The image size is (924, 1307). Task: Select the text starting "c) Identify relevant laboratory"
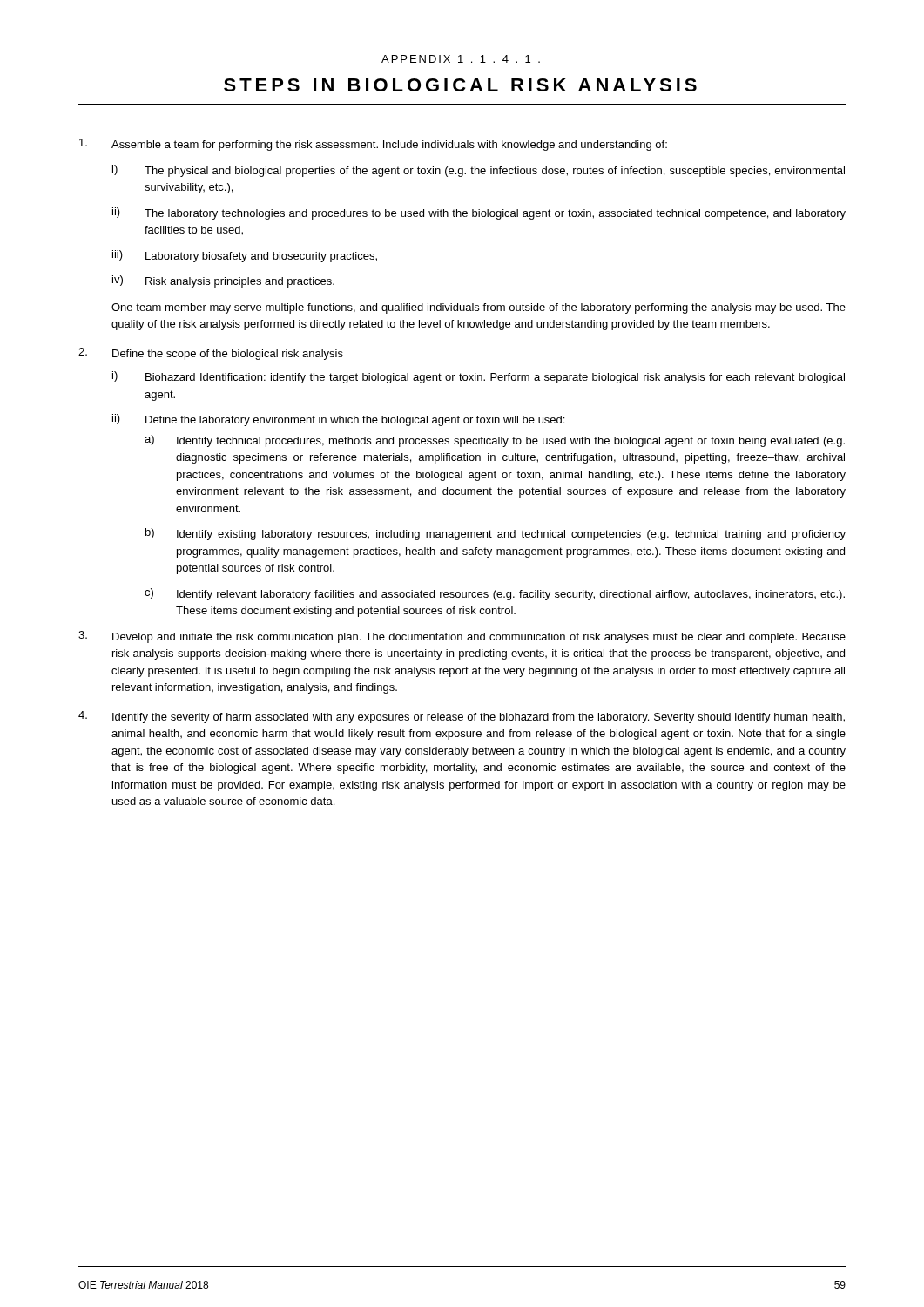tap(495, 602)
